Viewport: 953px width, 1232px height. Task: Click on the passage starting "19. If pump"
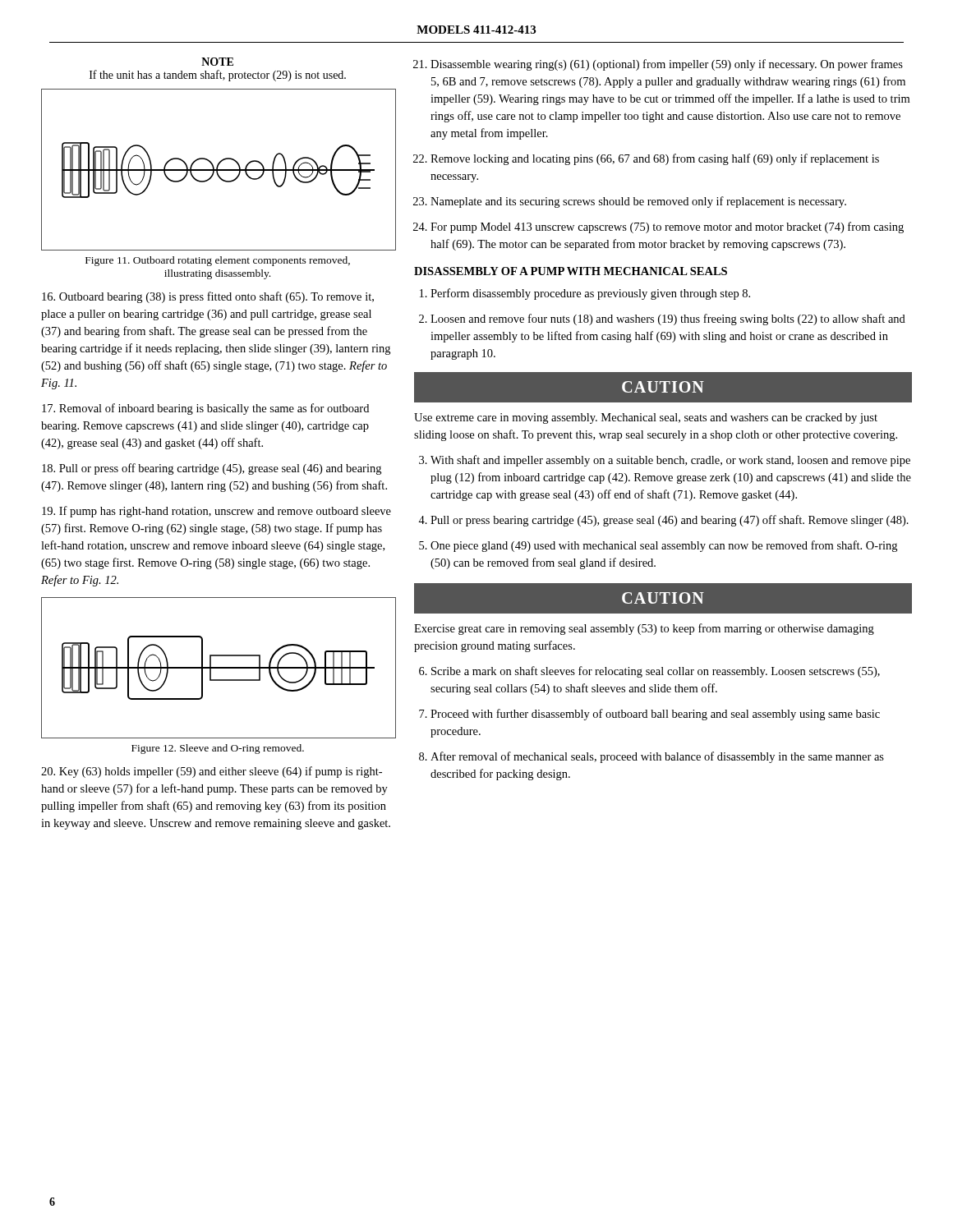pyautogui.click(x=216, y=546)
